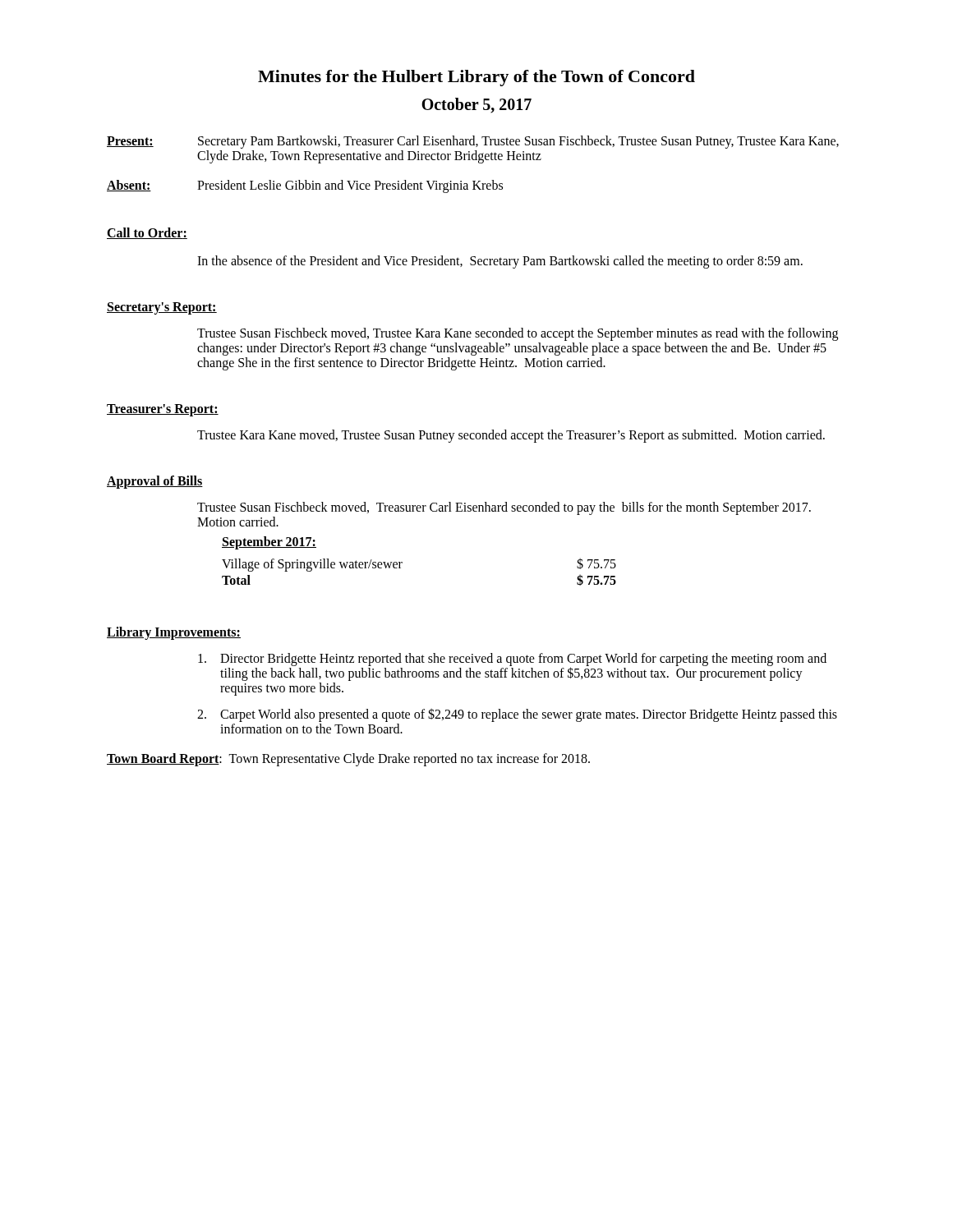The image size is (953, 1232).
Task: Navigate to the region starting "Trustee Susan Fischbeck moved, Treasurer"
Action: (504, 515)
